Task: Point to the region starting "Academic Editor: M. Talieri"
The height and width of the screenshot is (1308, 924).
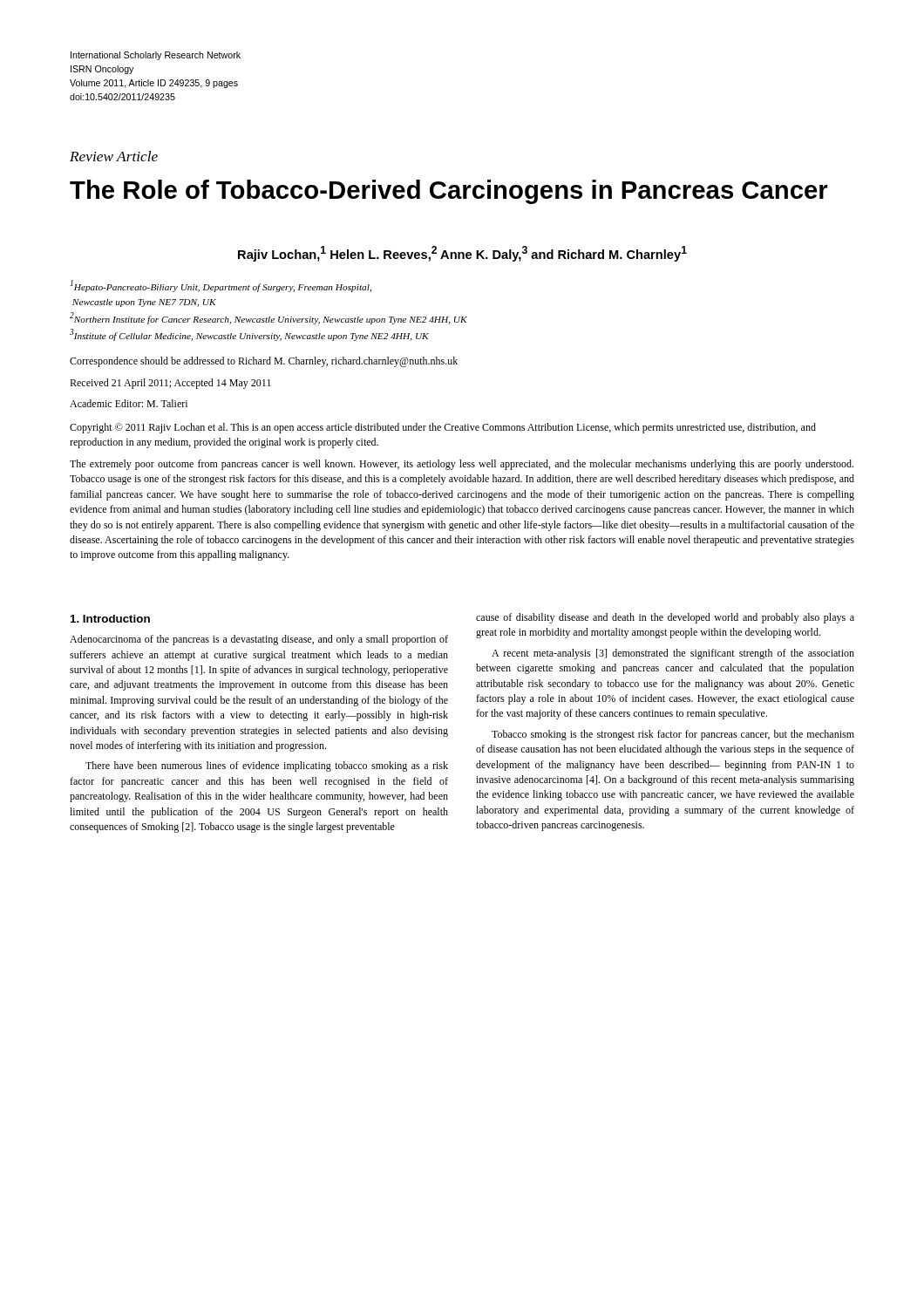Action: [129, 404]
